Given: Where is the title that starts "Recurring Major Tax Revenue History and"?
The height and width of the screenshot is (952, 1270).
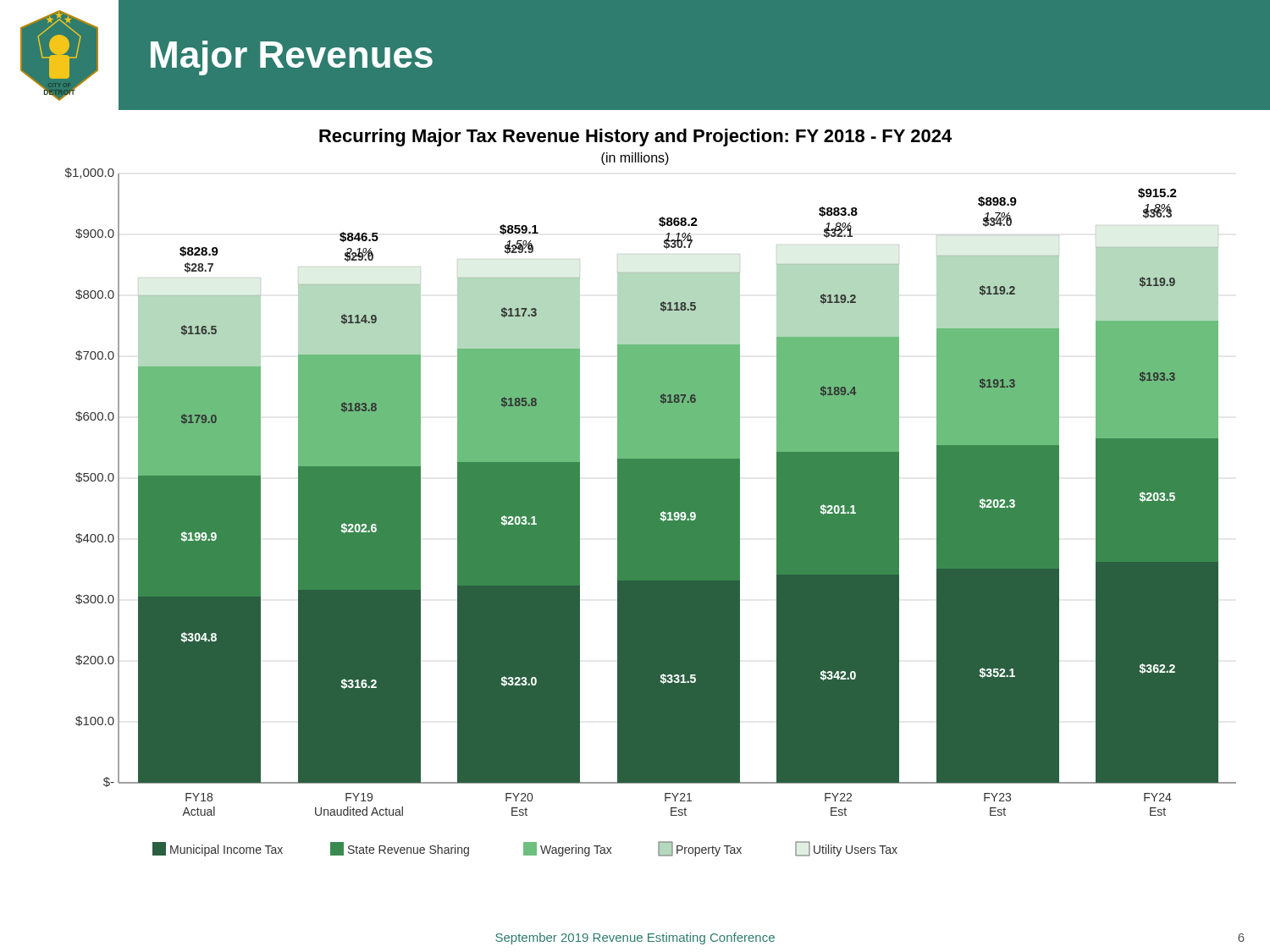Looking at the screenshot, I should pos(635,136).
